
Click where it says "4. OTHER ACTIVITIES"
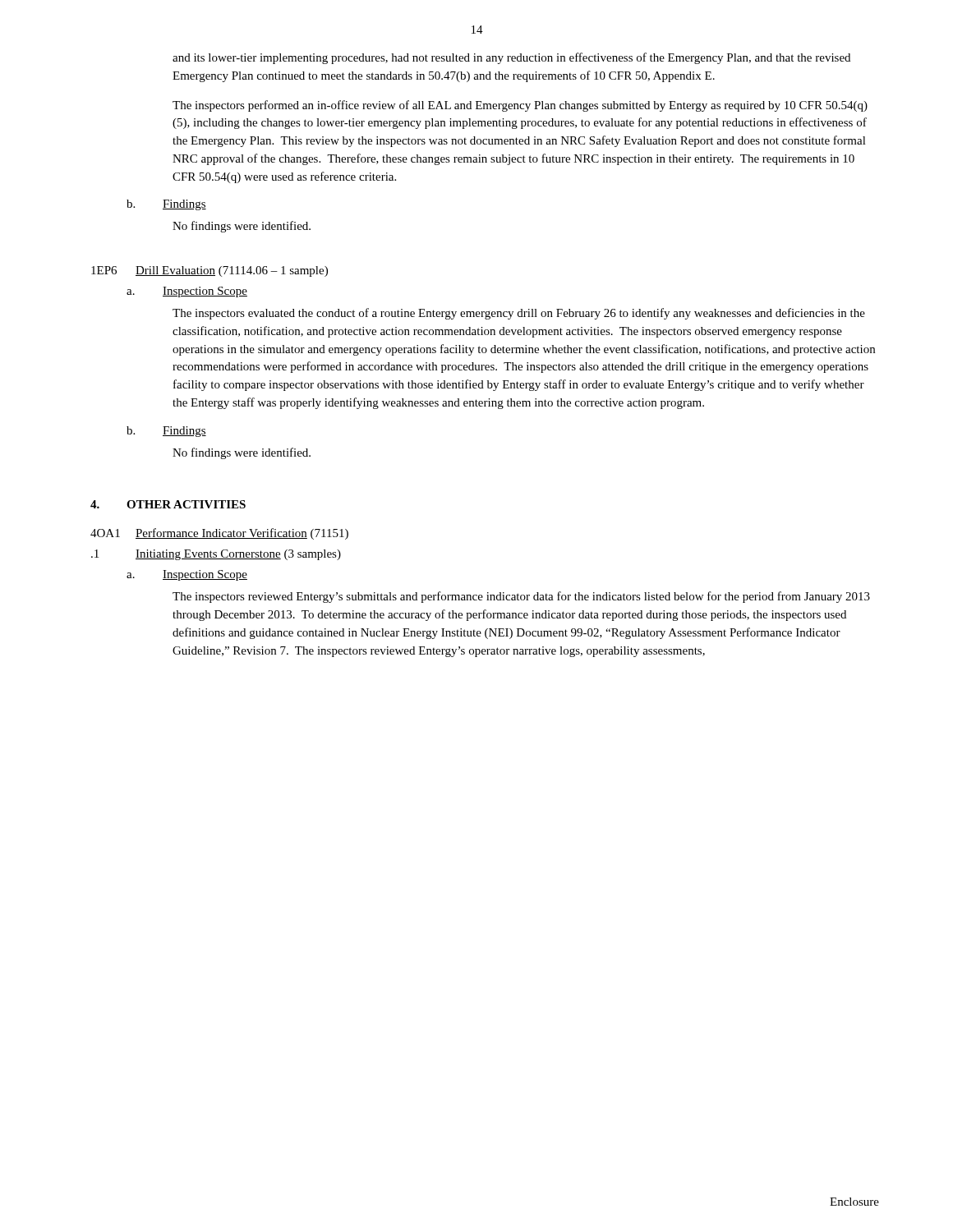point(168,505)
